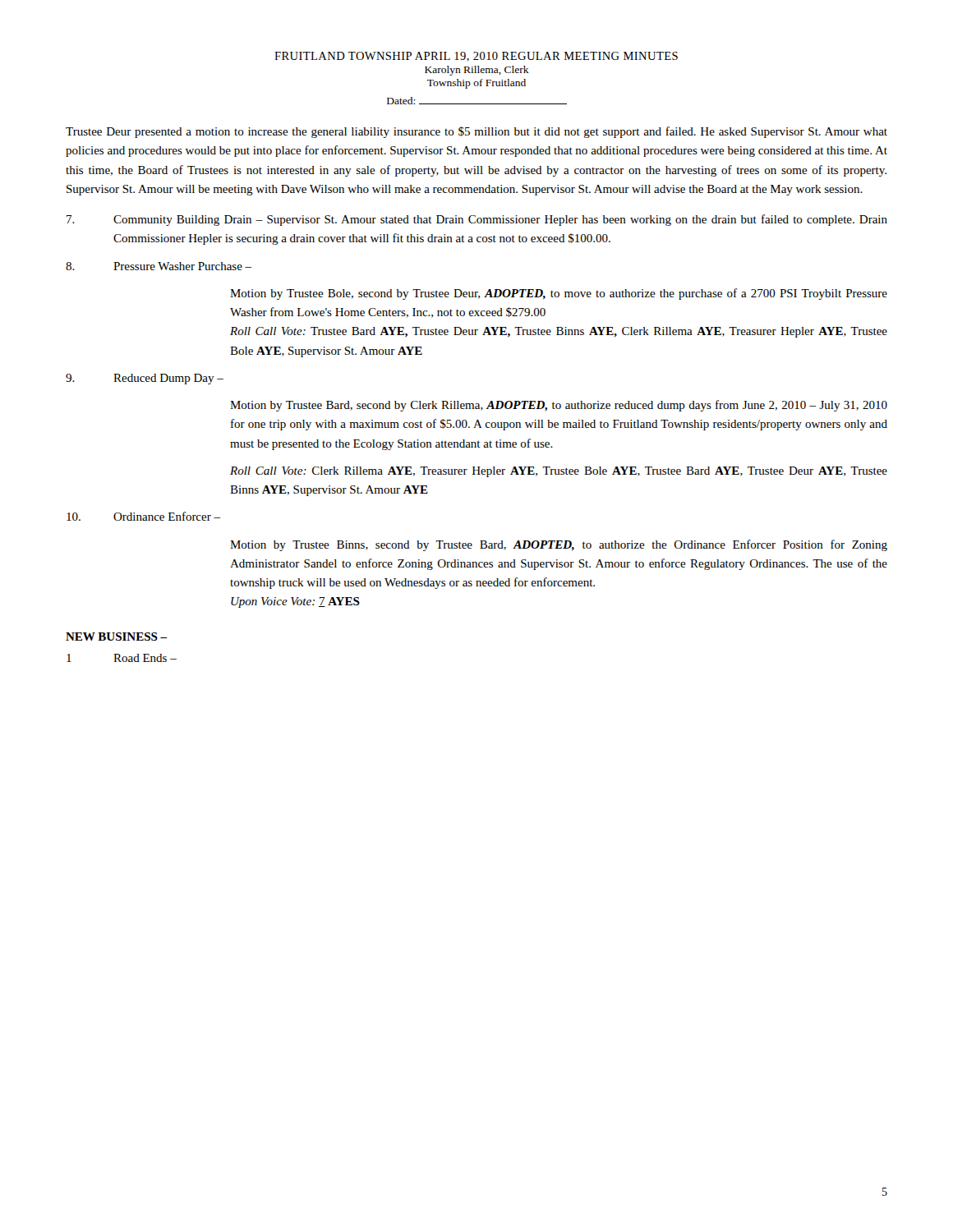Click on the block starting "9. Reduced Dump Day –"
Screen dimensions: 1232x953
pos(145,379)
